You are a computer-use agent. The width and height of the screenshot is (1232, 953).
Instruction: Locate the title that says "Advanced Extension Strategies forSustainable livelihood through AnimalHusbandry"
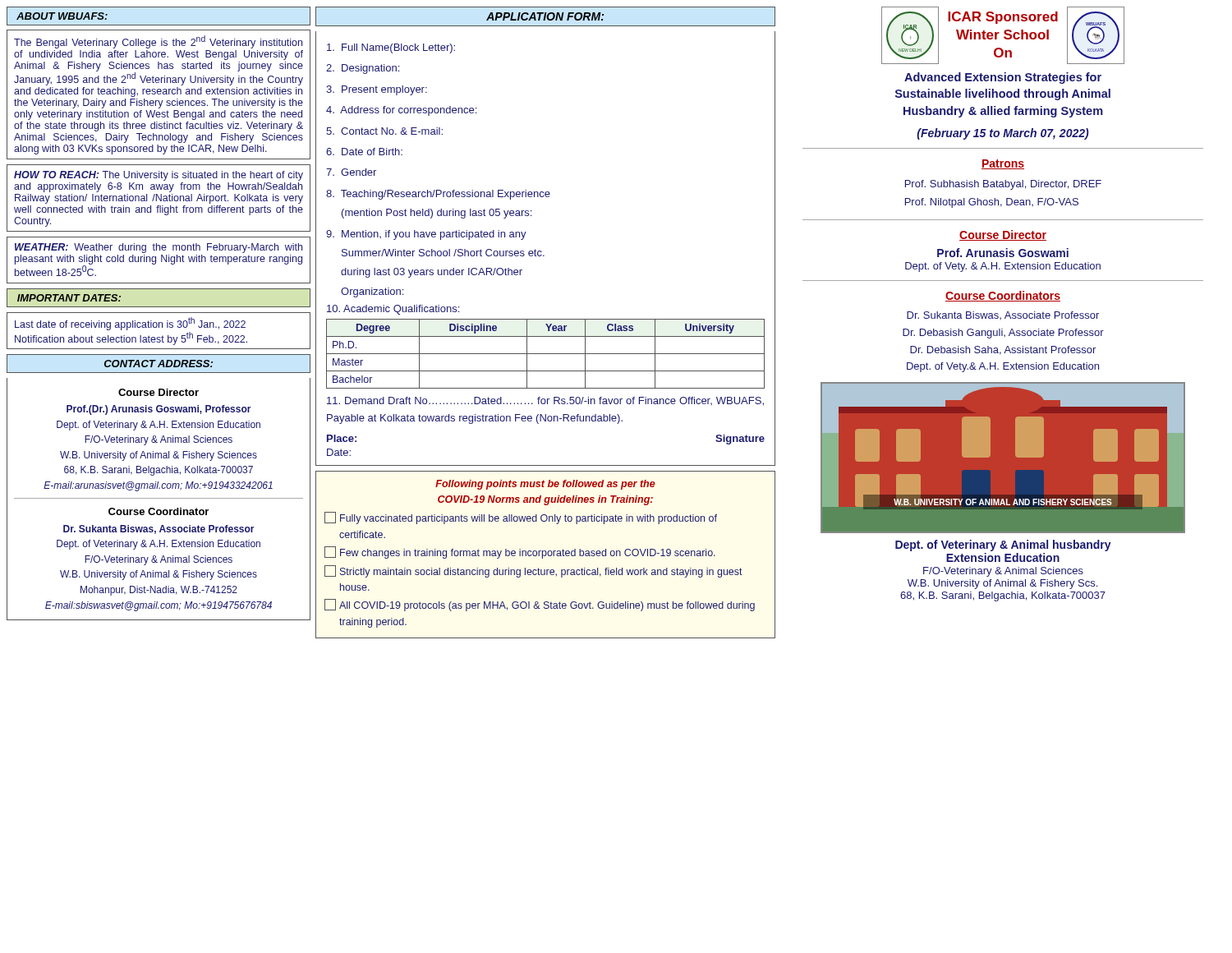pyautogui.click(x=1003, y=94)
